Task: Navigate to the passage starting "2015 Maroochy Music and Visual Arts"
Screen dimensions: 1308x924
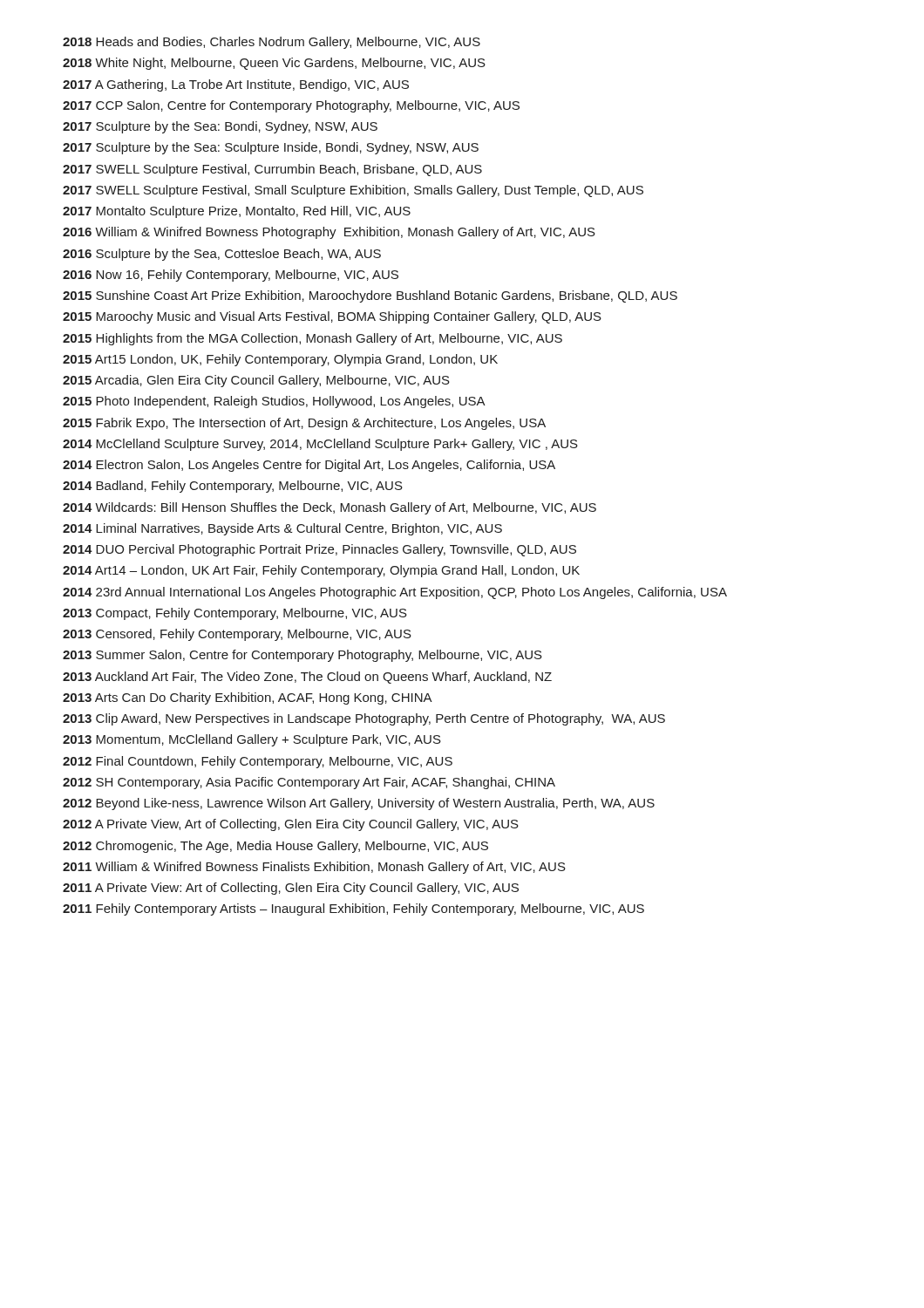Action: pos(332,316)
